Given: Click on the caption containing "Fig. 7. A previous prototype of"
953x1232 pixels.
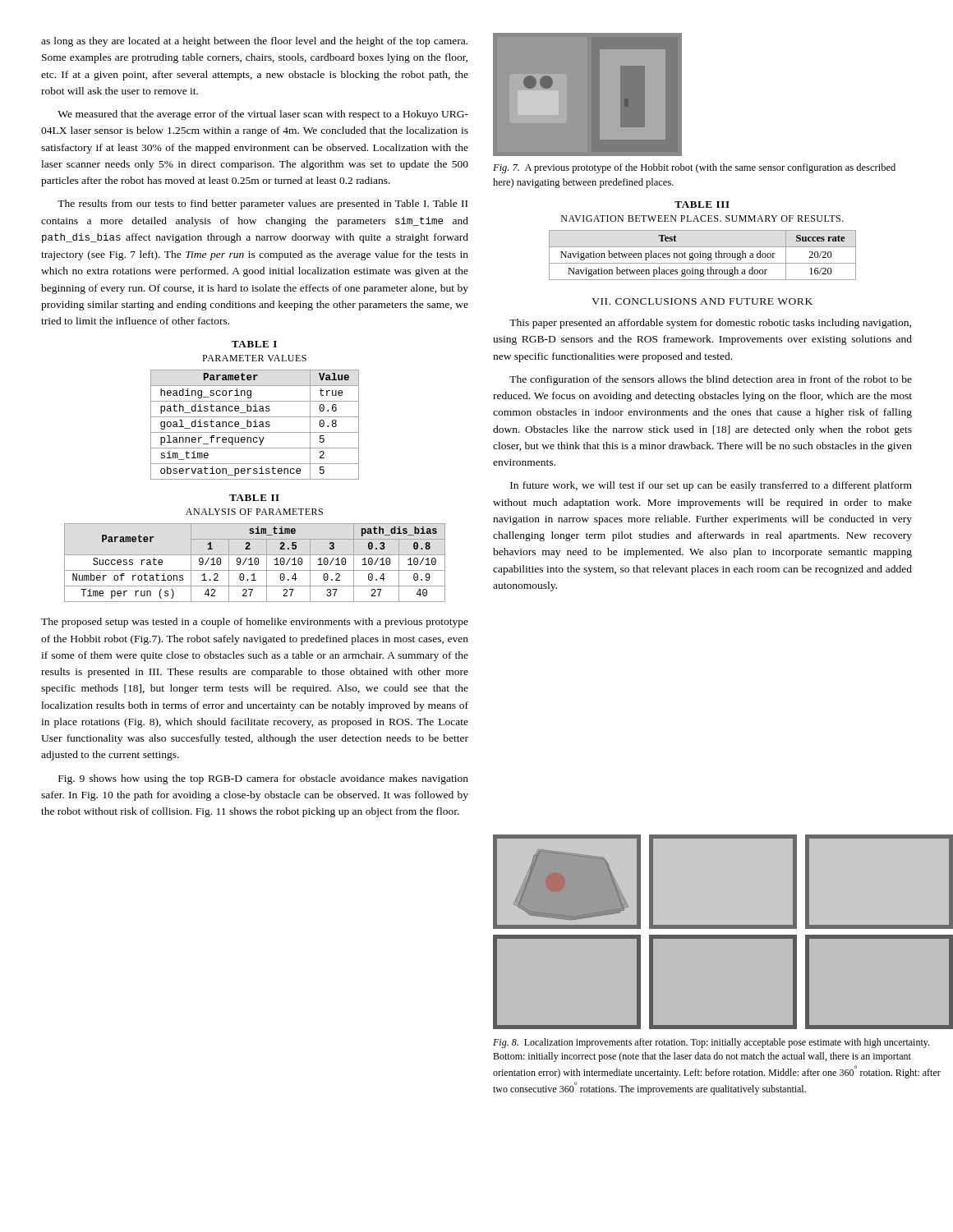Looking at the screenshot, I should (694, 175).
